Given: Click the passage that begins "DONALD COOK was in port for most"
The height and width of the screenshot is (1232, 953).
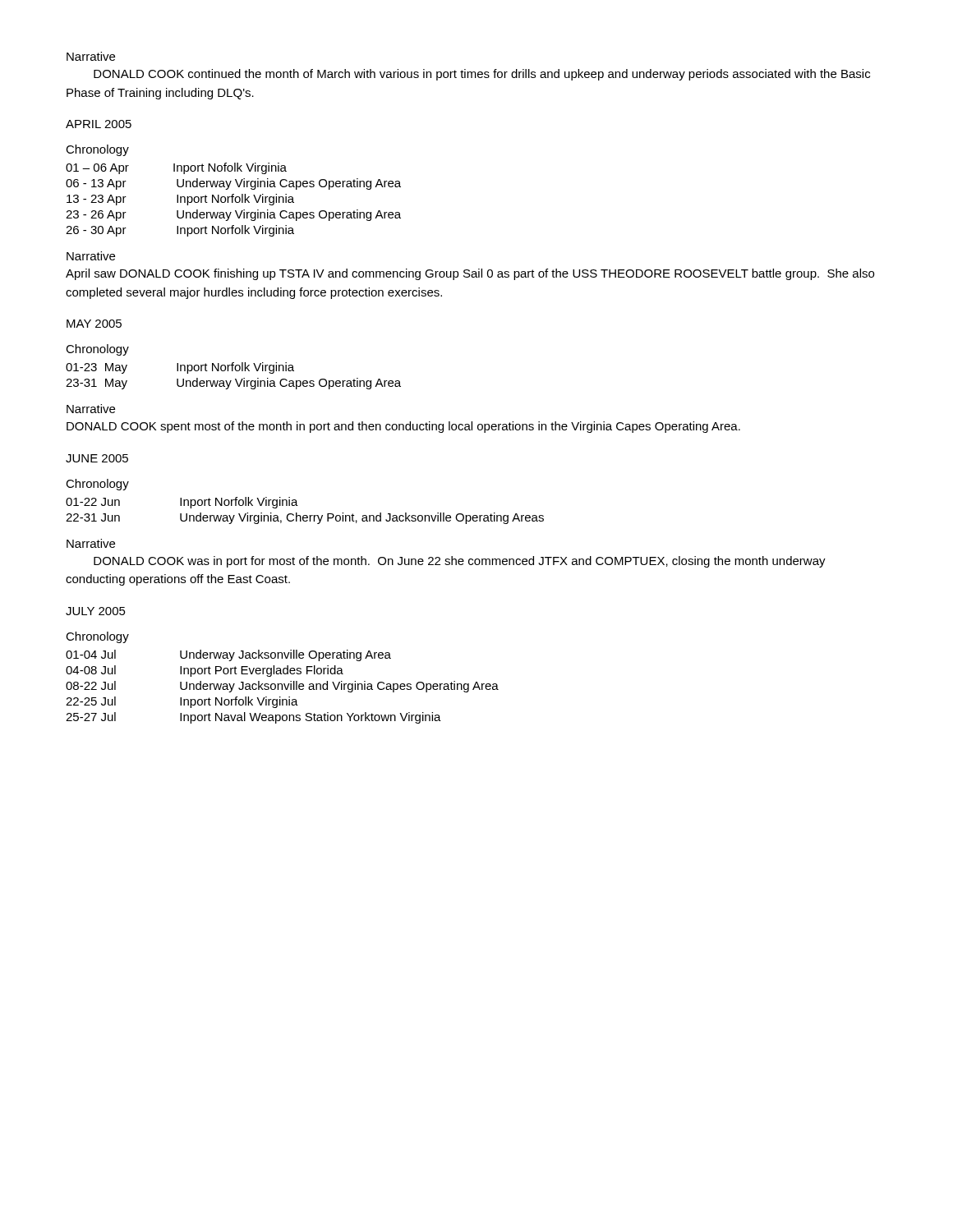Looking at the screenshot, I should (446, 569).
